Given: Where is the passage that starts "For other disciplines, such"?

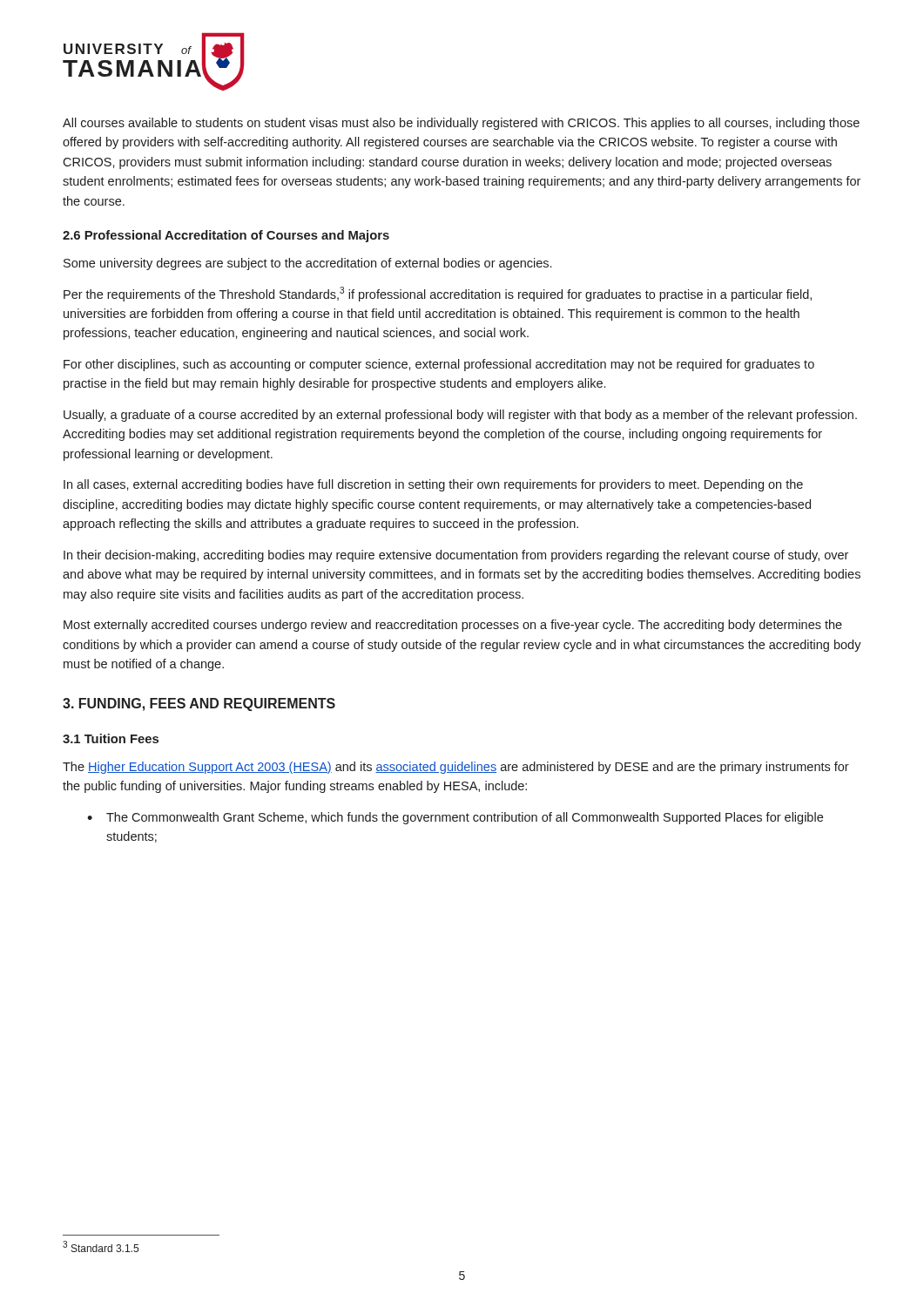Looking at the screenshot, I should [x=462, y=374].
